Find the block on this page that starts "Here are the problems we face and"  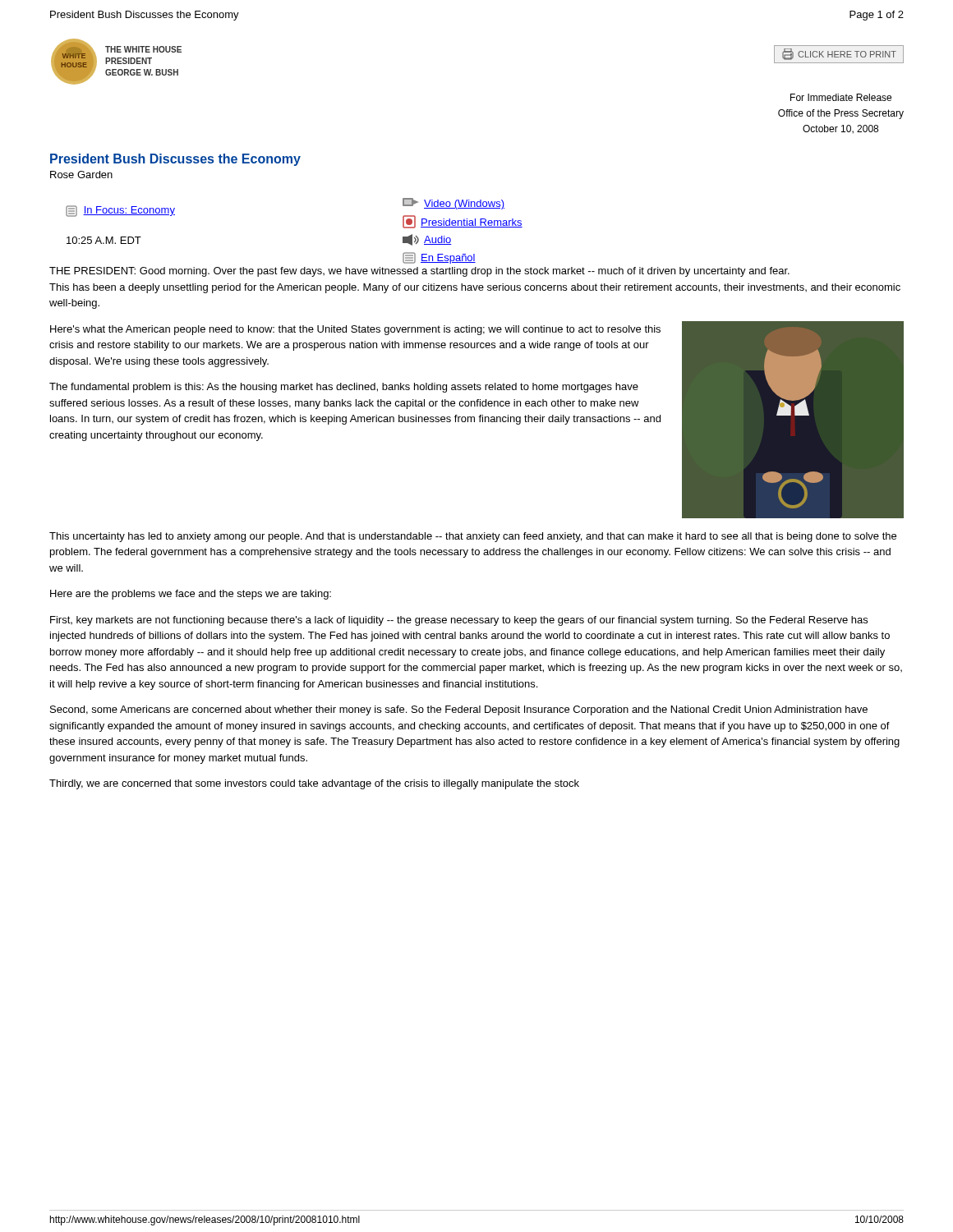191,593
